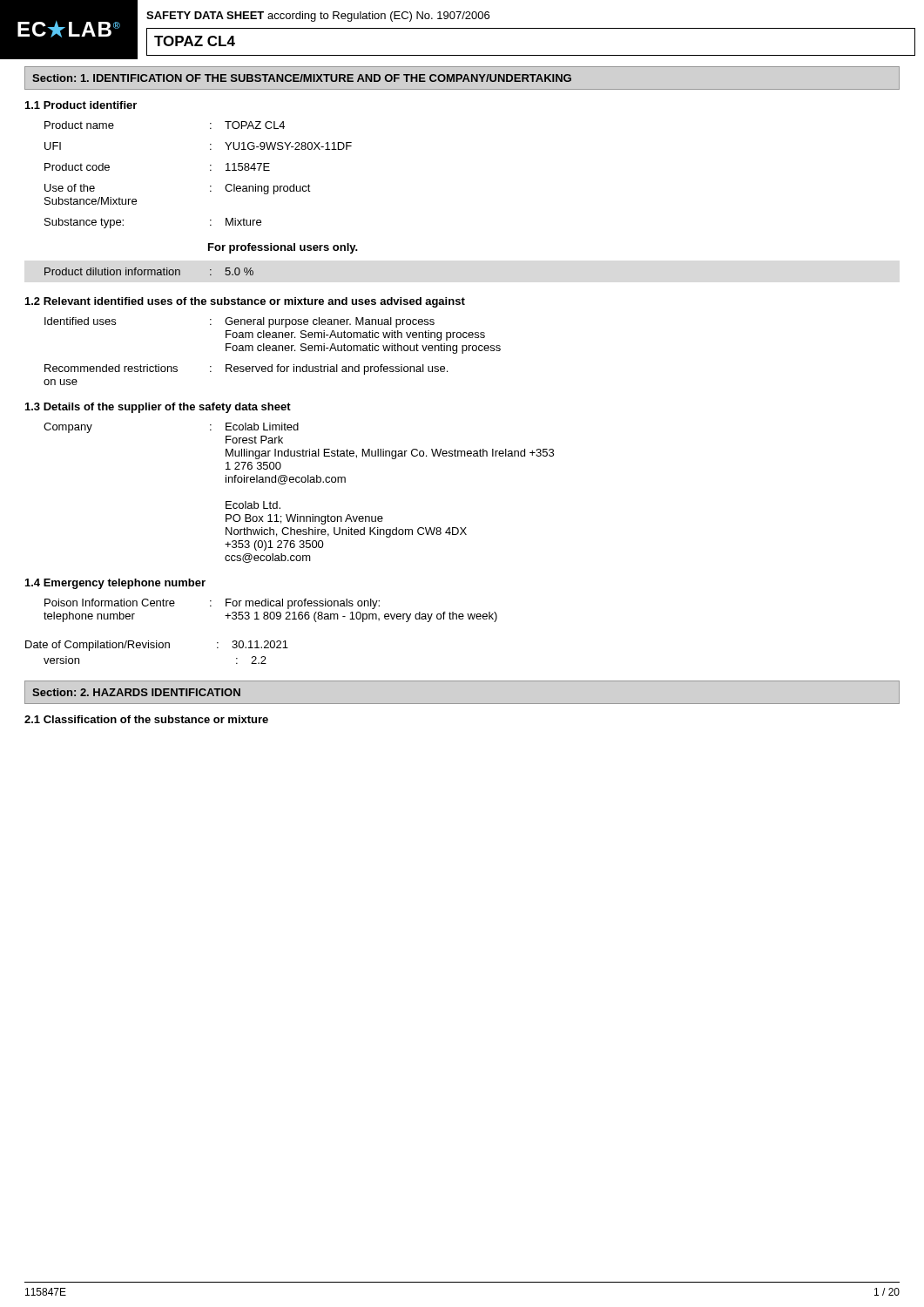Find the section header on this page that starts "1.2 Relevant identified uses of the"

click(x=245, y=301)
